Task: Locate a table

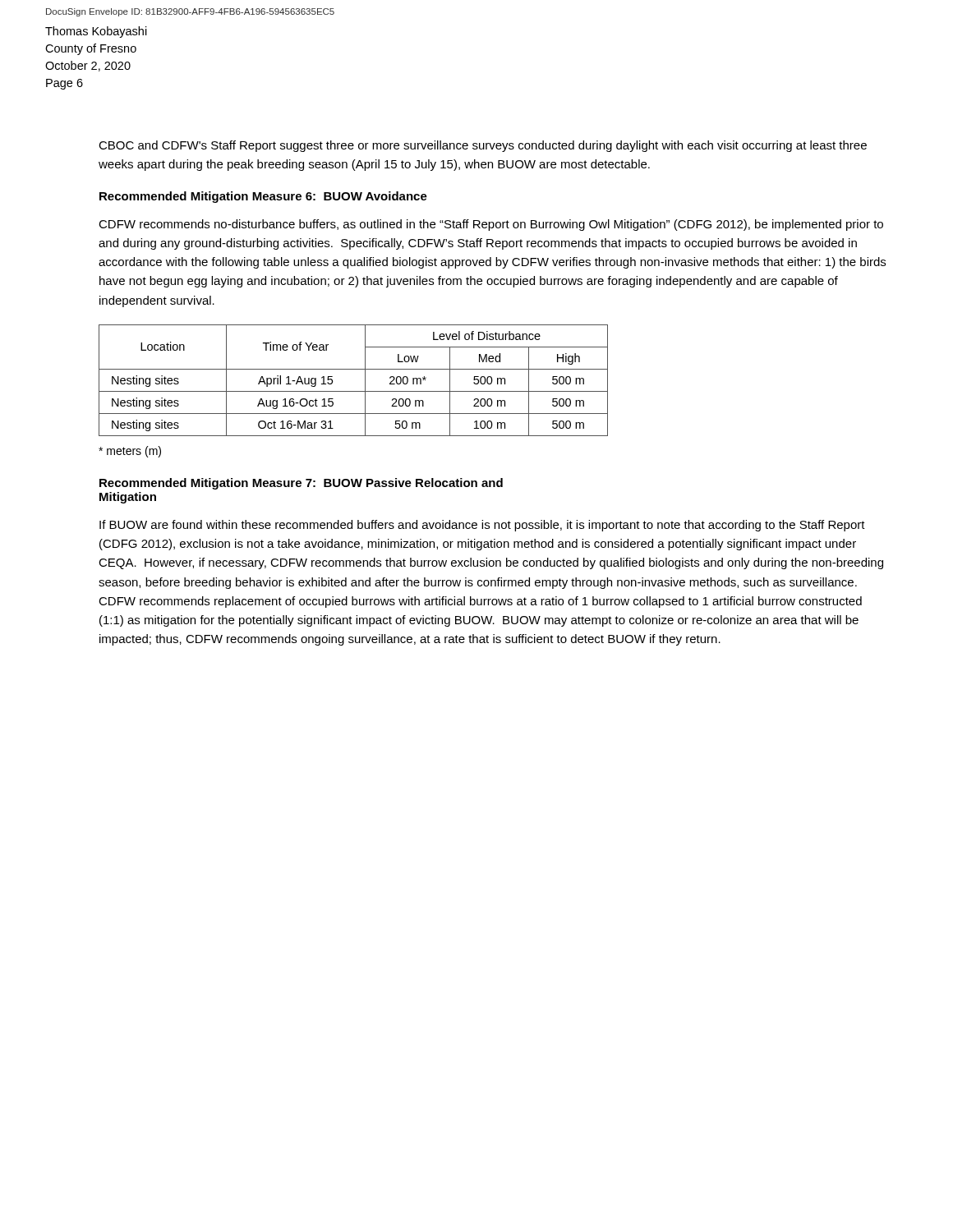Action: pyautogui.click(x=493, y=380)
